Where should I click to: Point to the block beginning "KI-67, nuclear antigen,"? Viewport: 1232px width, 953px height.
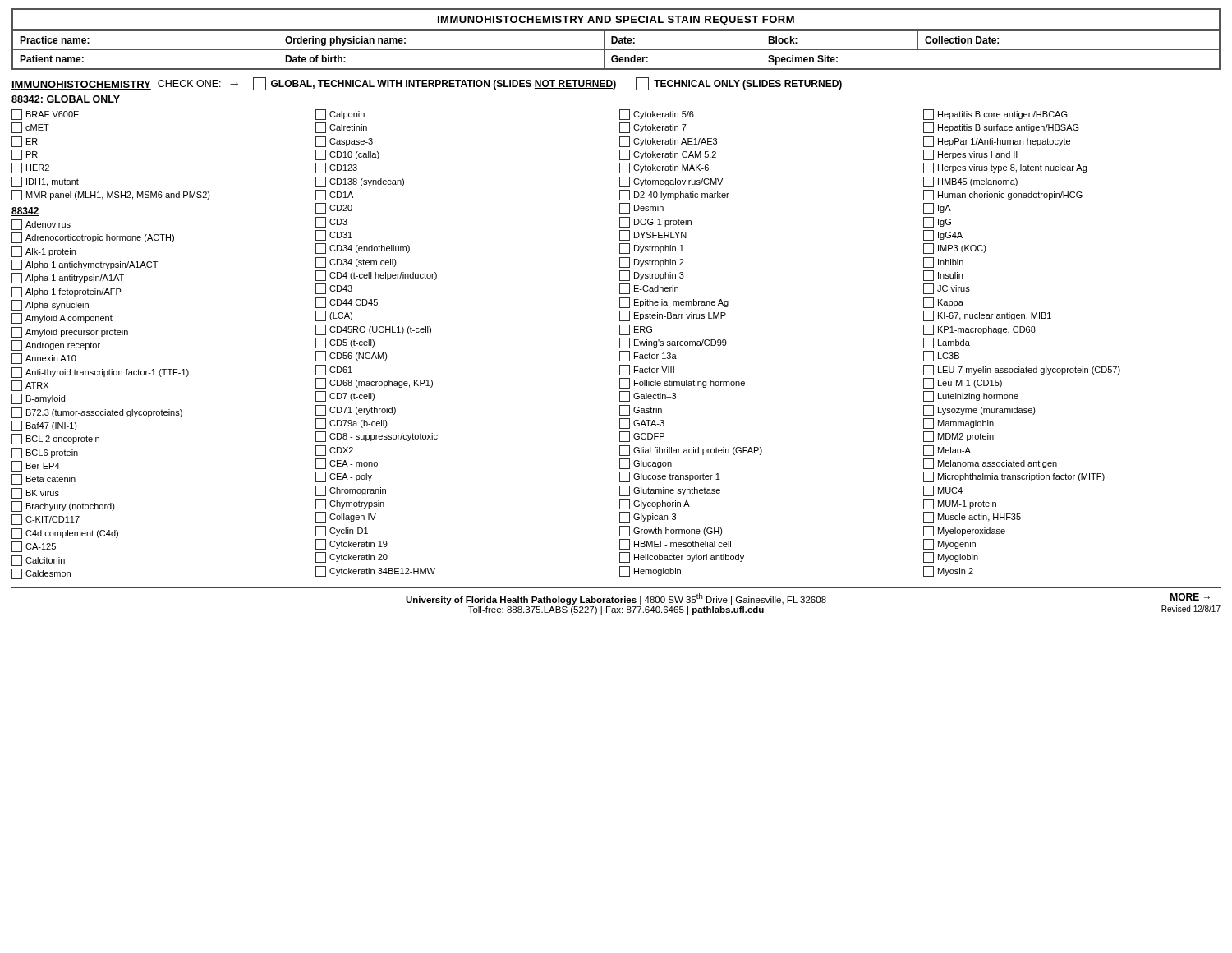point(987,316)
